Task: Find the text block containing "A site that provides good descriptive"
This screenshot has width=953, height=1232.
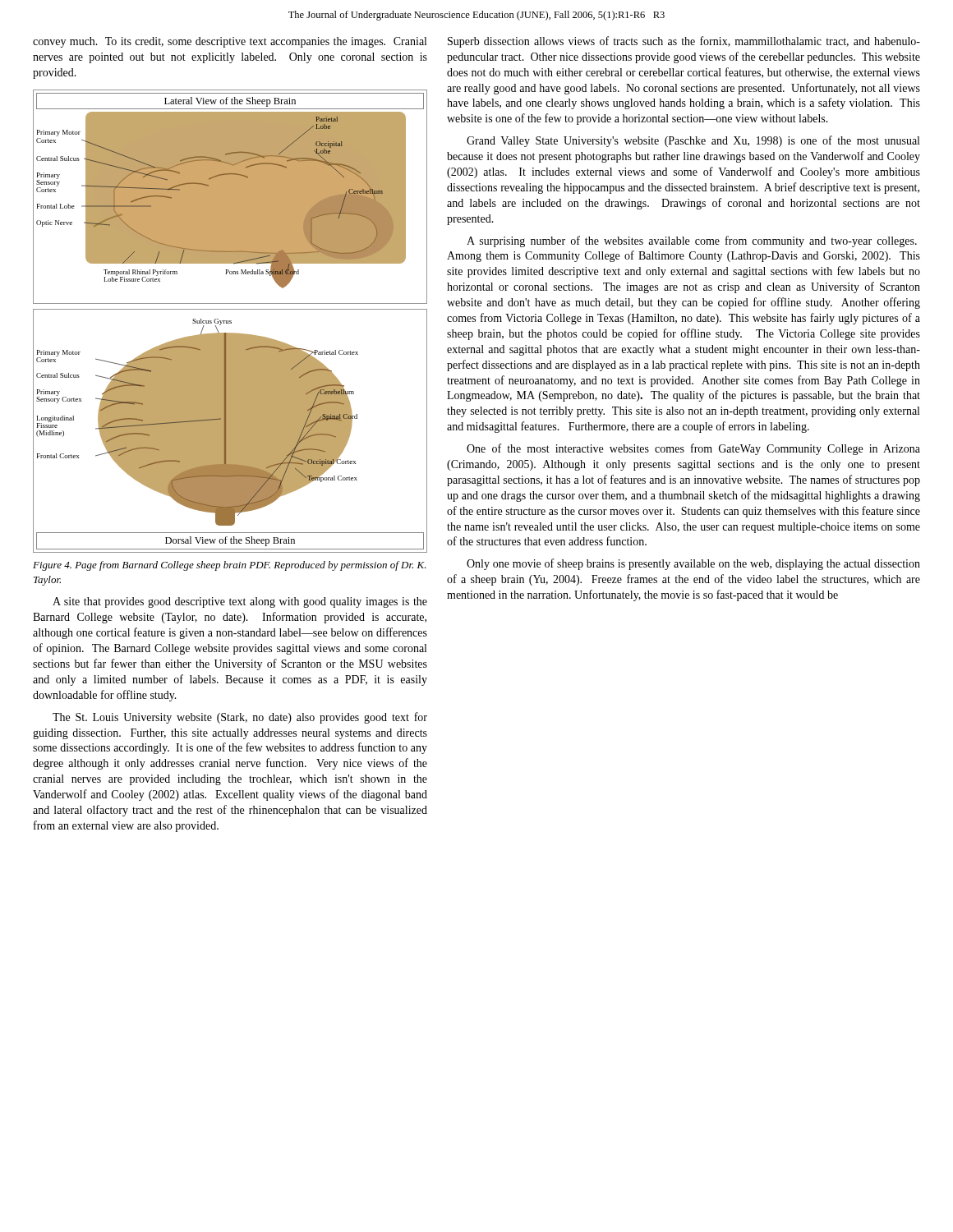Action: point(230,649)
